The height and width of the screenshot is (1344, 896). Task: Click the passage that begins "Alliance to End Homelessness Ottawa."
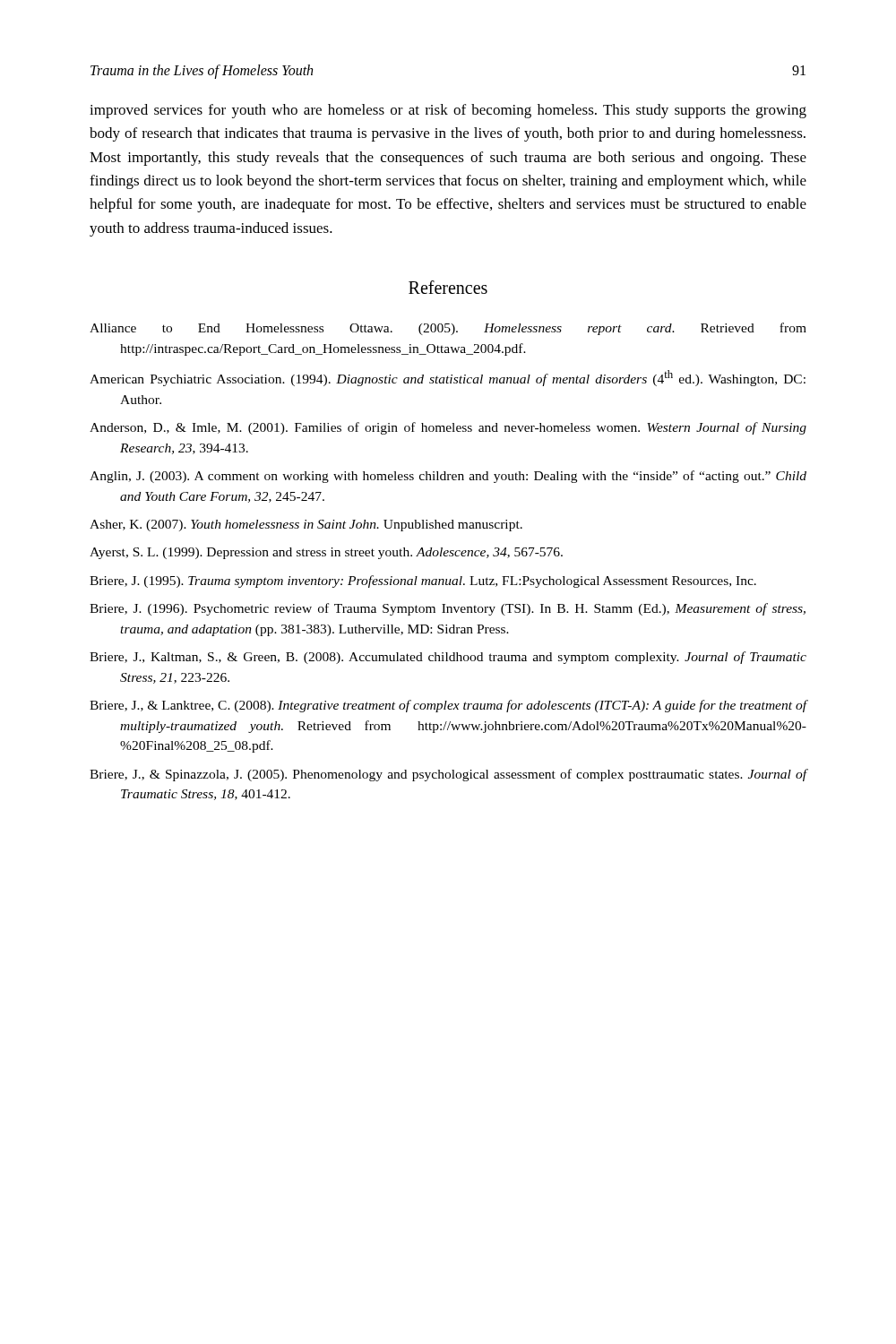point(448,338)
